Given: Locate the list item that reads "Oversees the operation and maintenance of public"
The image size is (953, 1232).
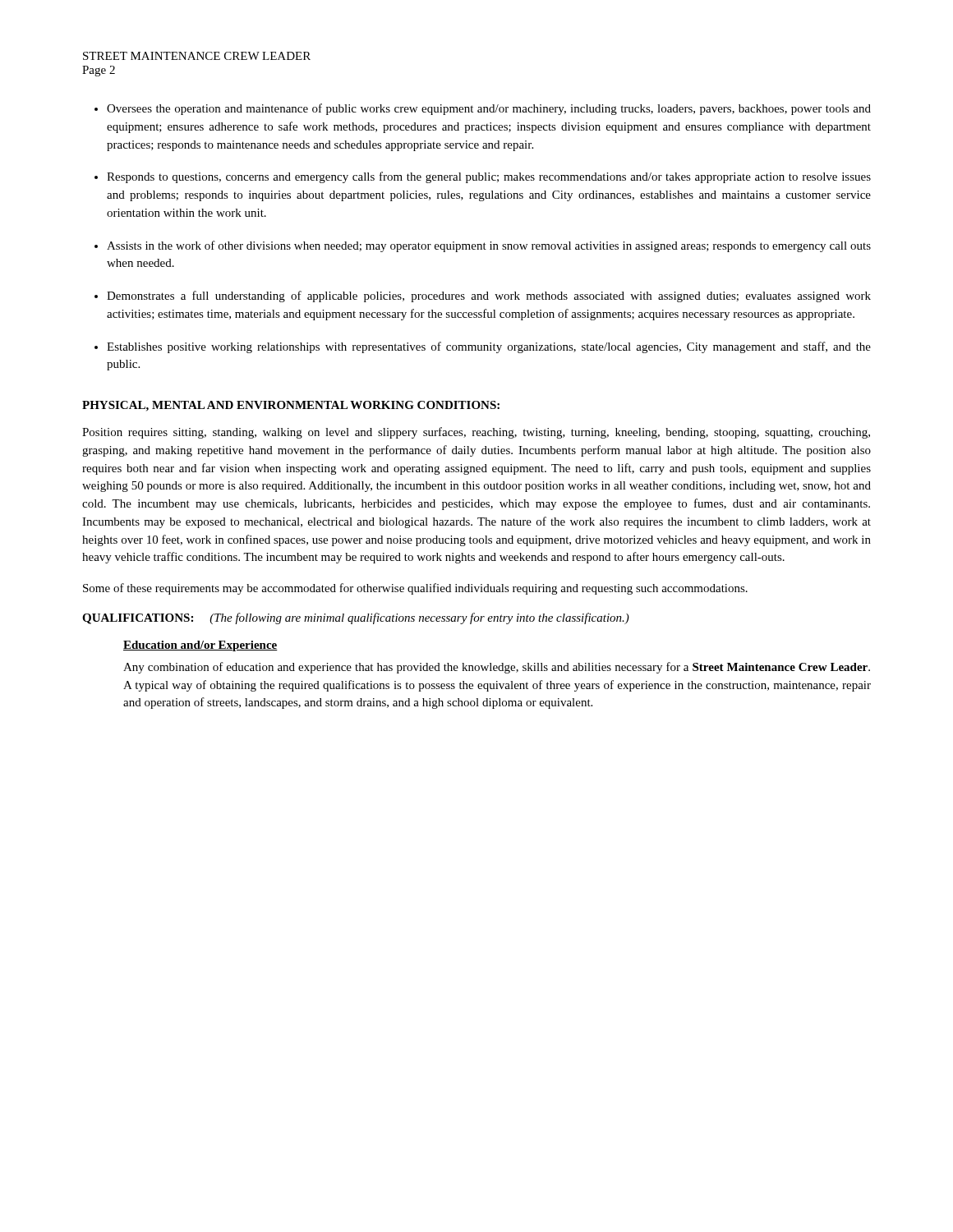Looking at the screenshot, I should coord(476,127).
